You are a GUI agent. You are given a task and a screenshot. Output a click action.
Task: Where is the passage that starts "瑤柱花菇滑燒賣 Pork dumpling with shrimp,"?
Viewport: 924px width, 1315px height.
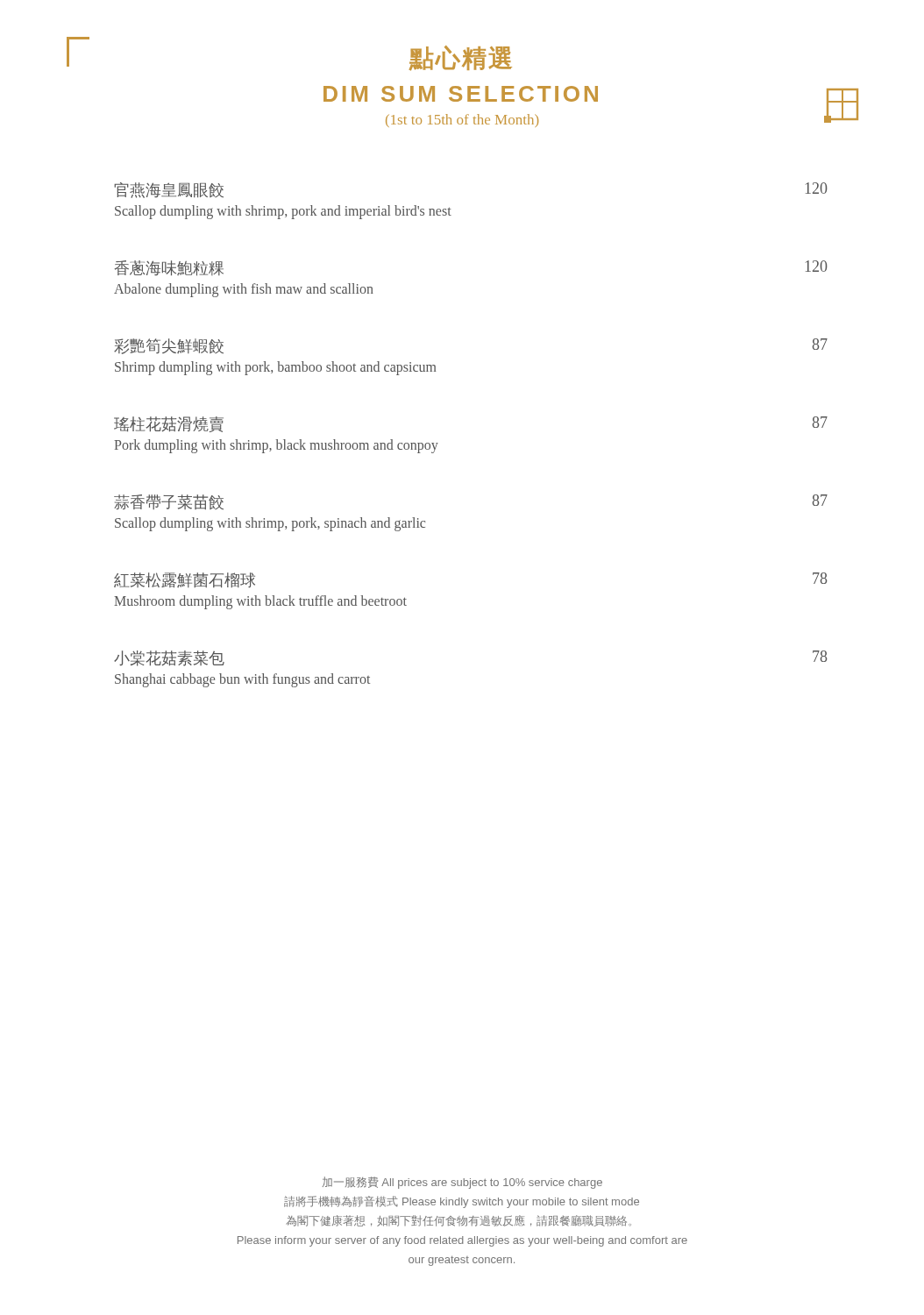tap(160, 423)
